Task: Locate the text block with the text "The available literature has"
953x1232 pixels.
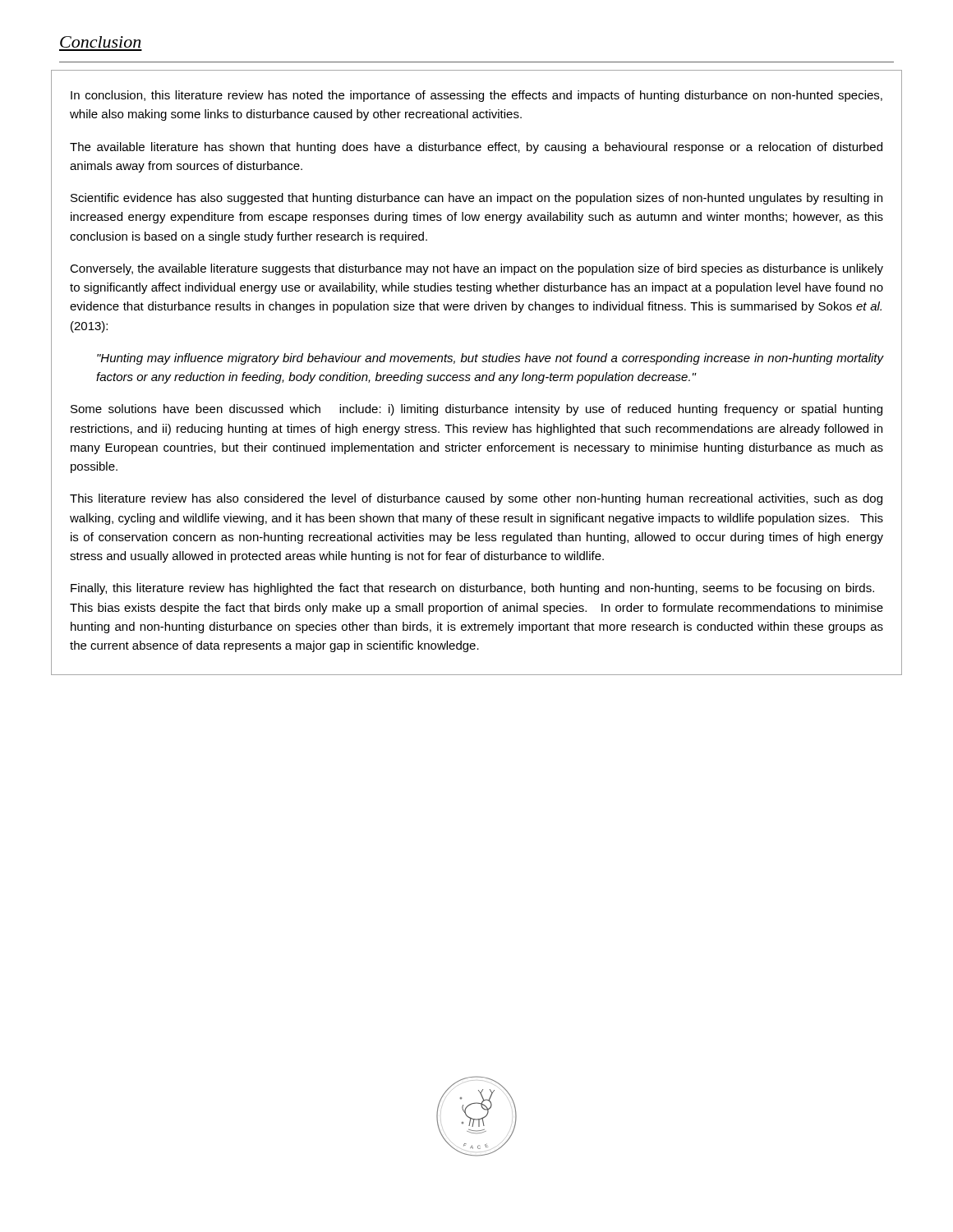Action: point(476,156)
